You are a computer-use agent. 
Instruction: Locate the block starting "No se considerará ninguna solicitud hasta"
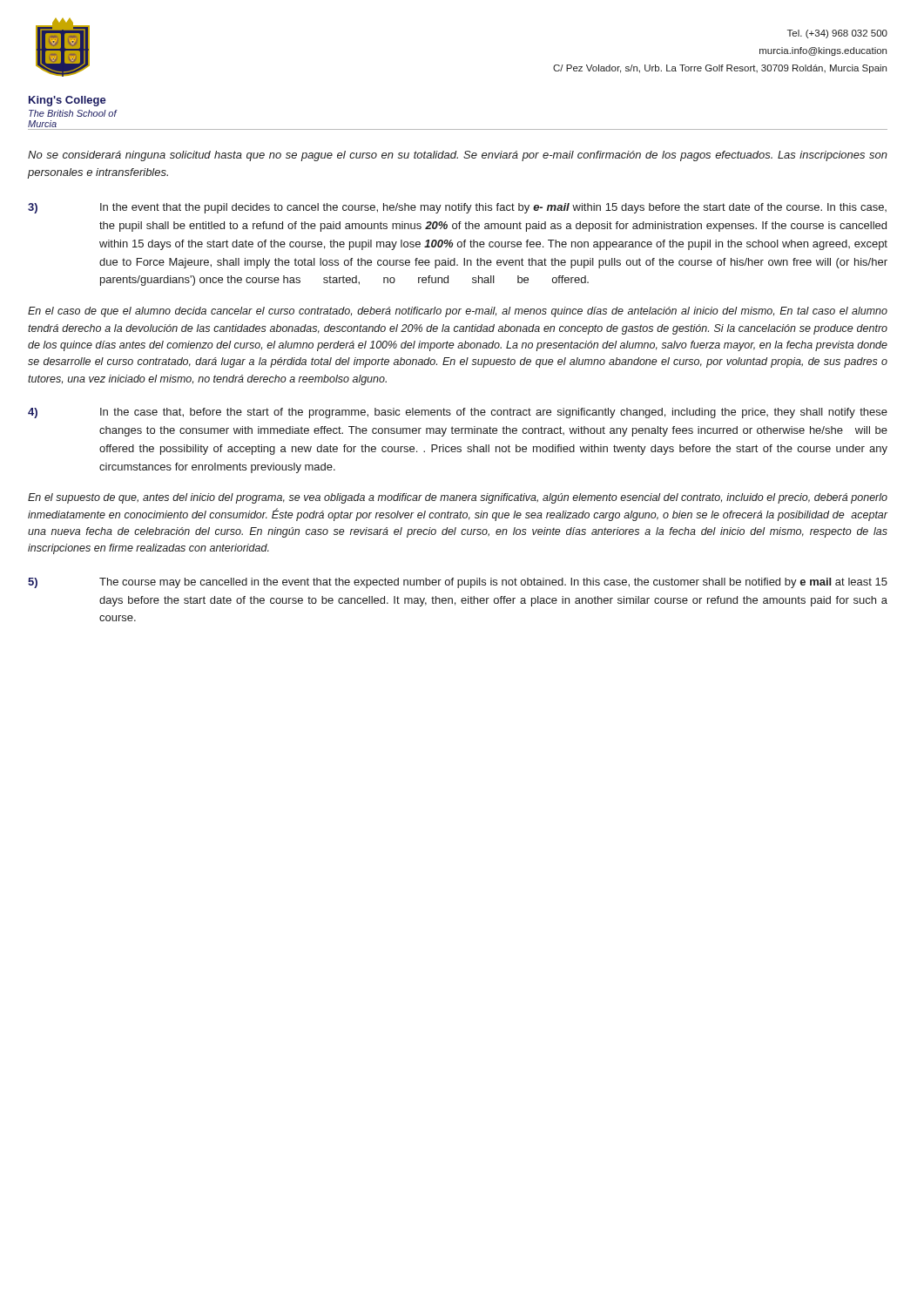click(458, 163)
